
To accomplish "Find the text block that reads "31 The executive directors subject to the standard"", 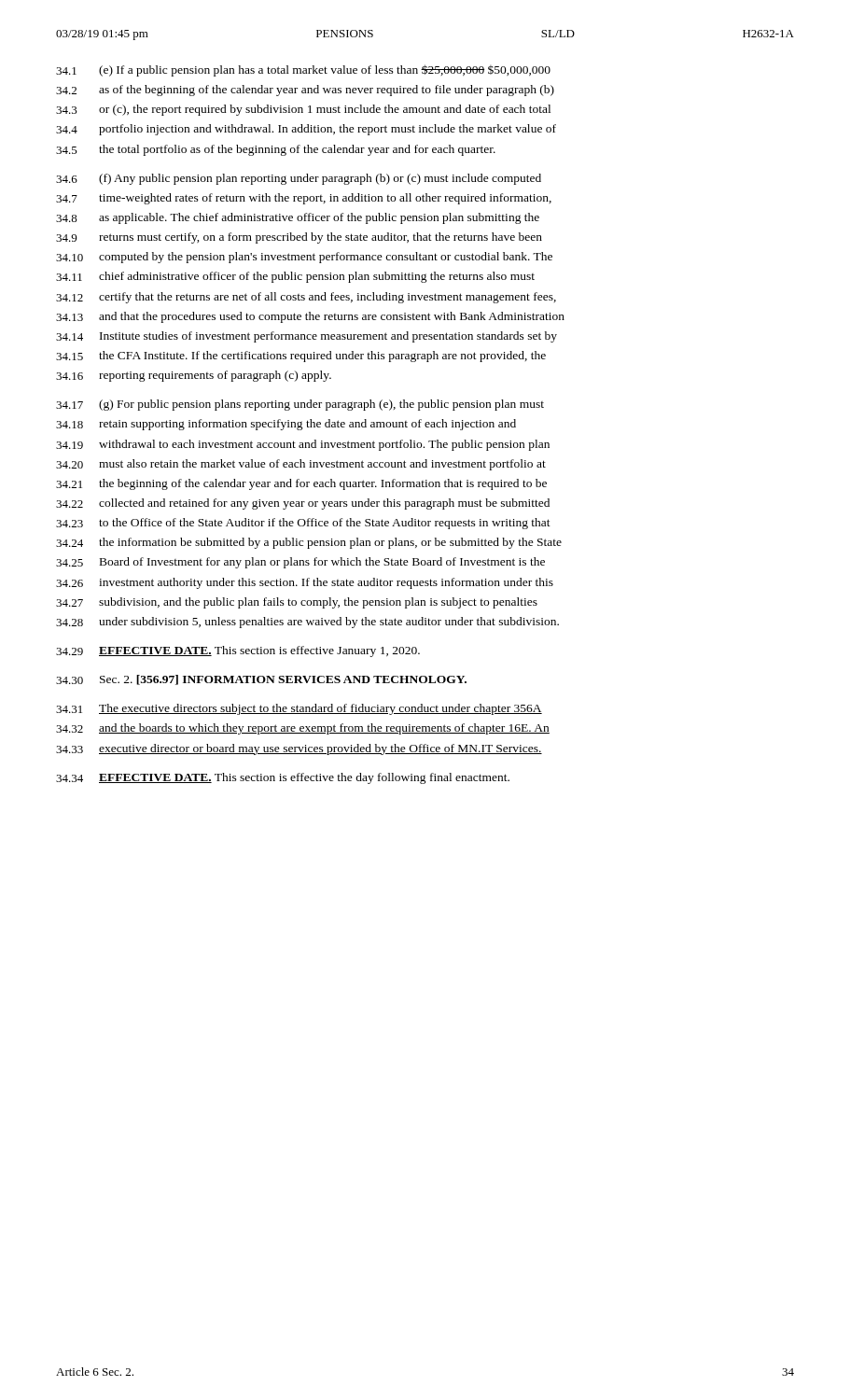I will tap(425, 729).
